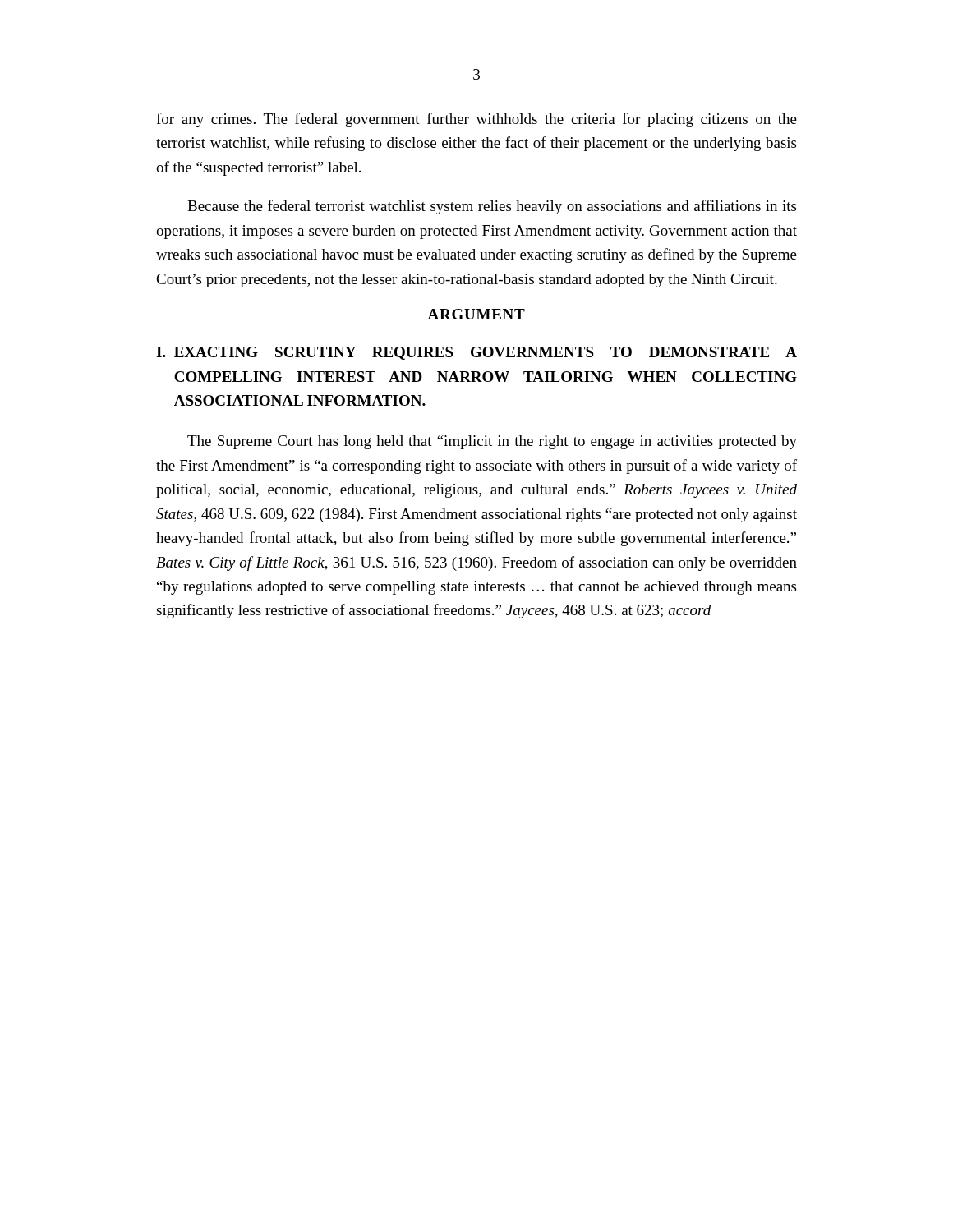
Task: Navigate to the element starting "for any crimes."
Action: [x=476, y=143]
